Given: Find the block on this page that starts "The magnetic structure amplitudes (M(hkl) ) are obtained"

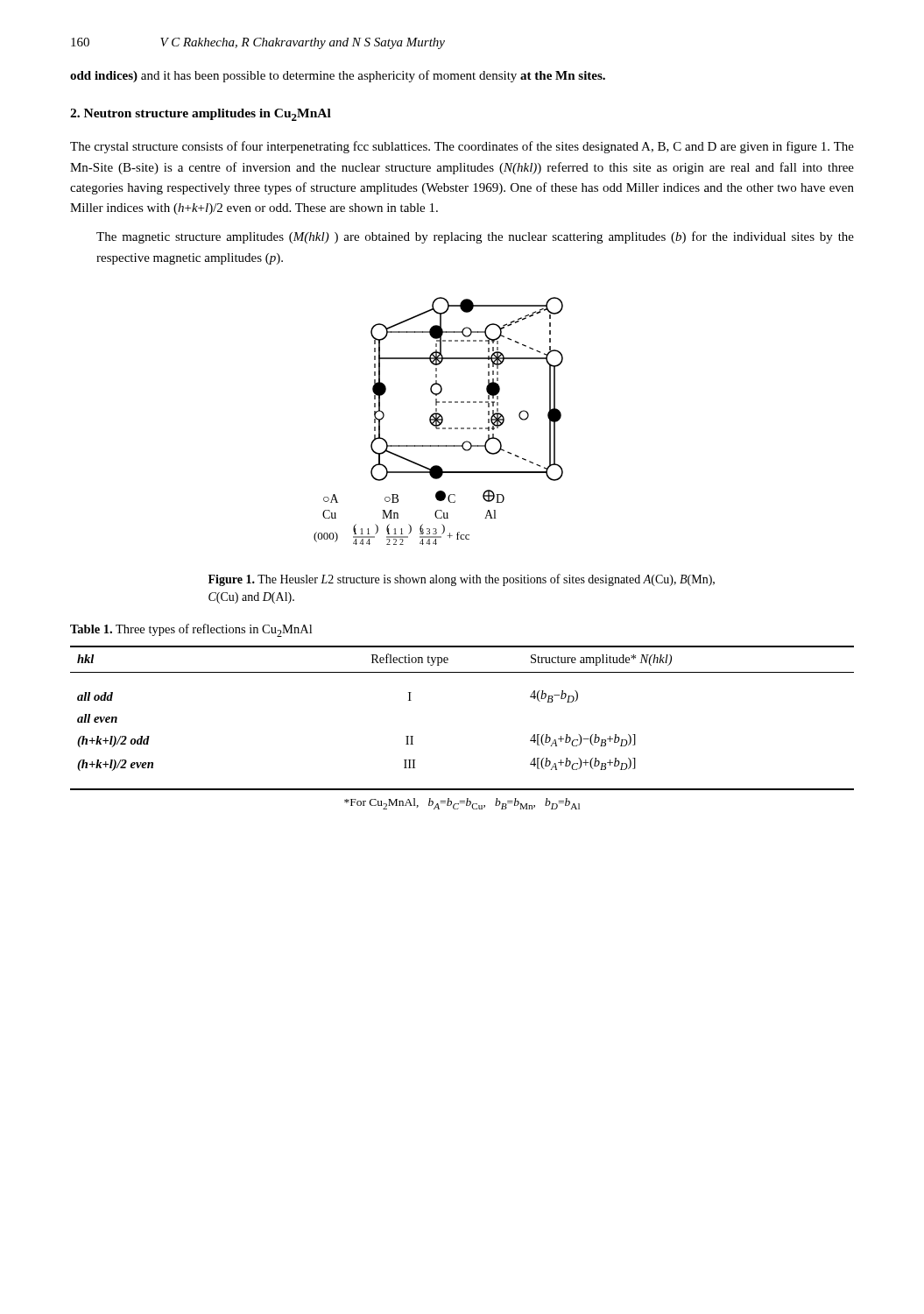Looking at the screenshot, I should point(475,247).
